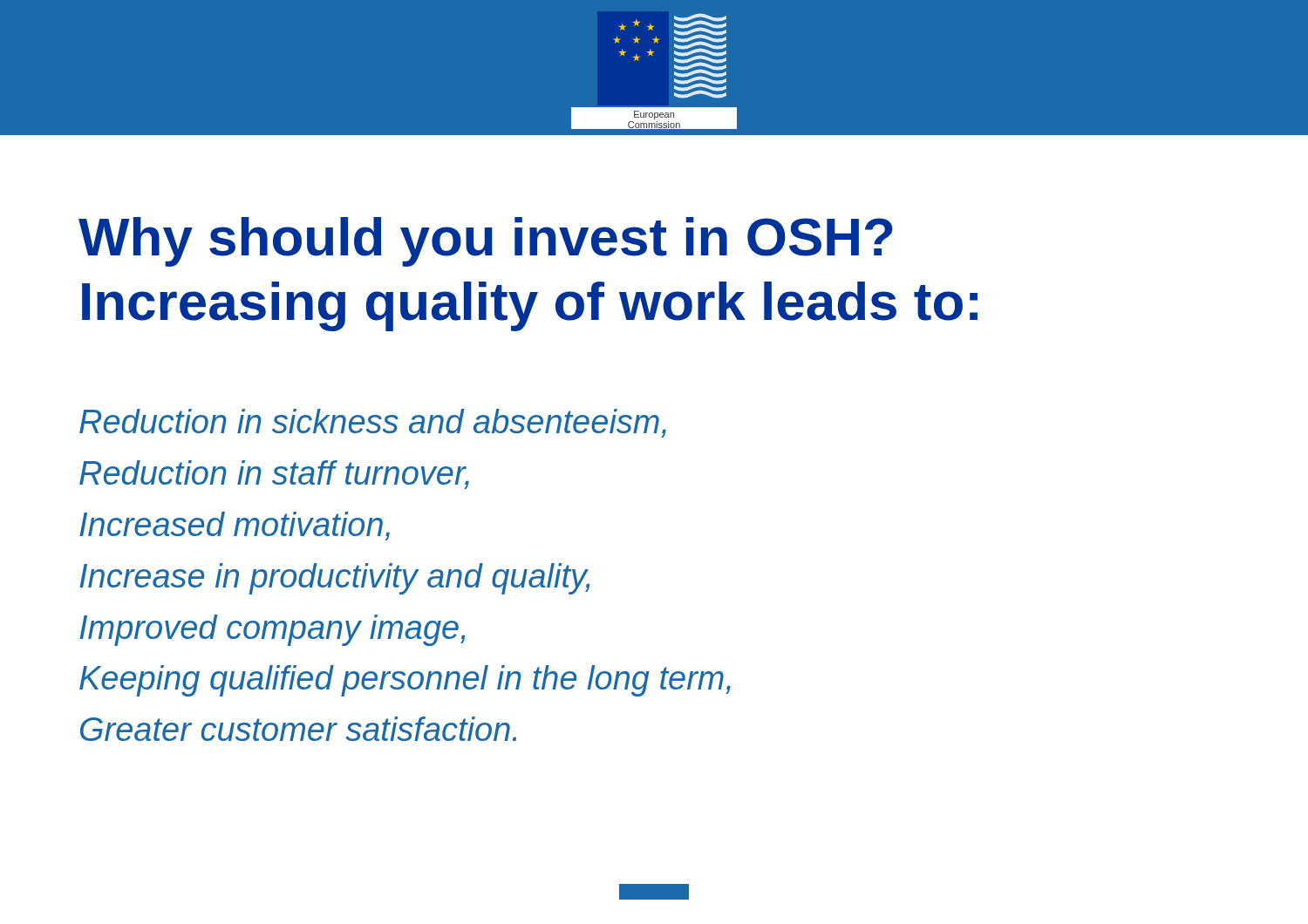Locate the text "Greater customer satisfaction."

tap(299, 730)
